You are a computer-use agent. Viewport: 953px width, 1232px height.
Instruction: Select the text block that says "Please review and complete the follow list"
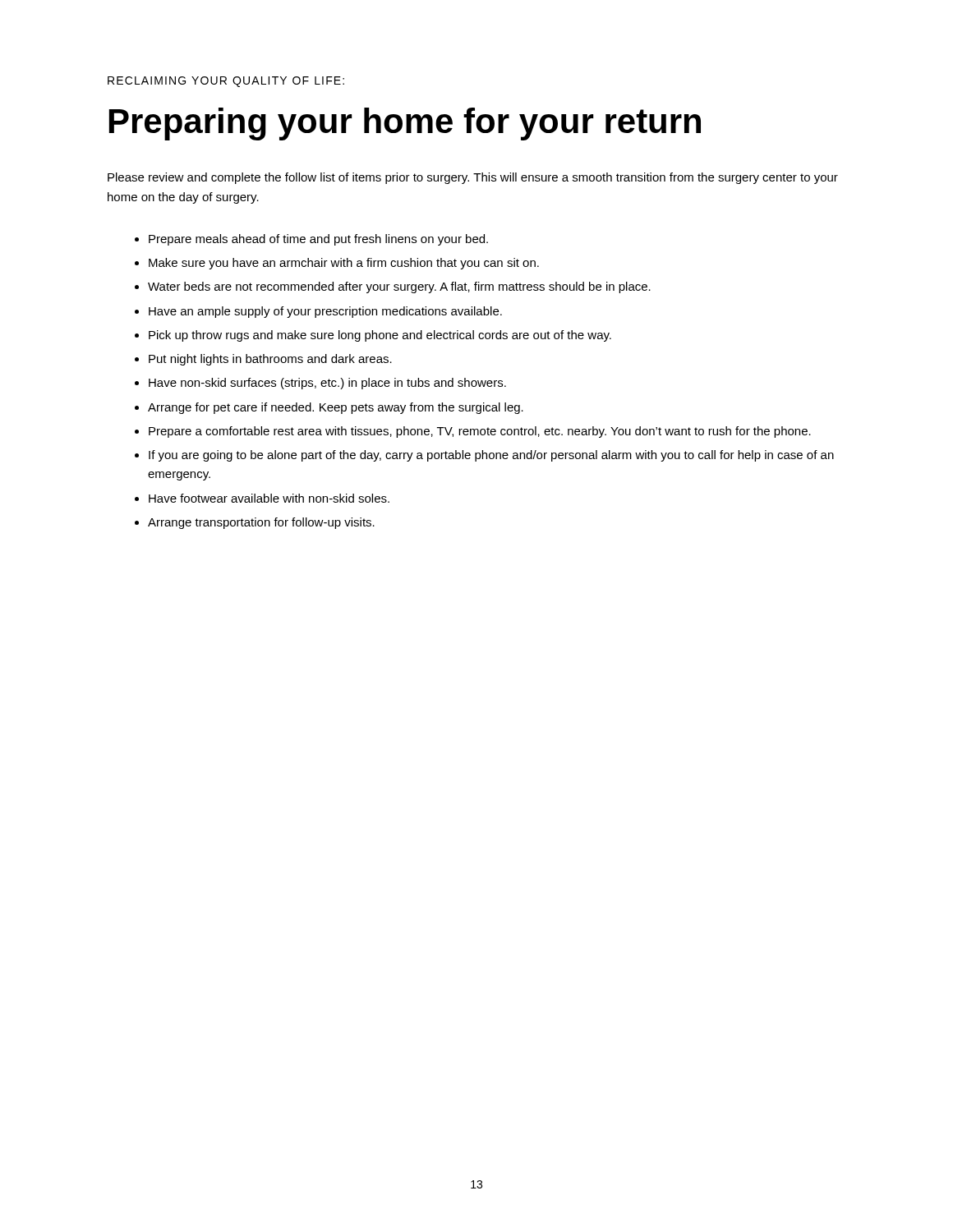point(472,187)
